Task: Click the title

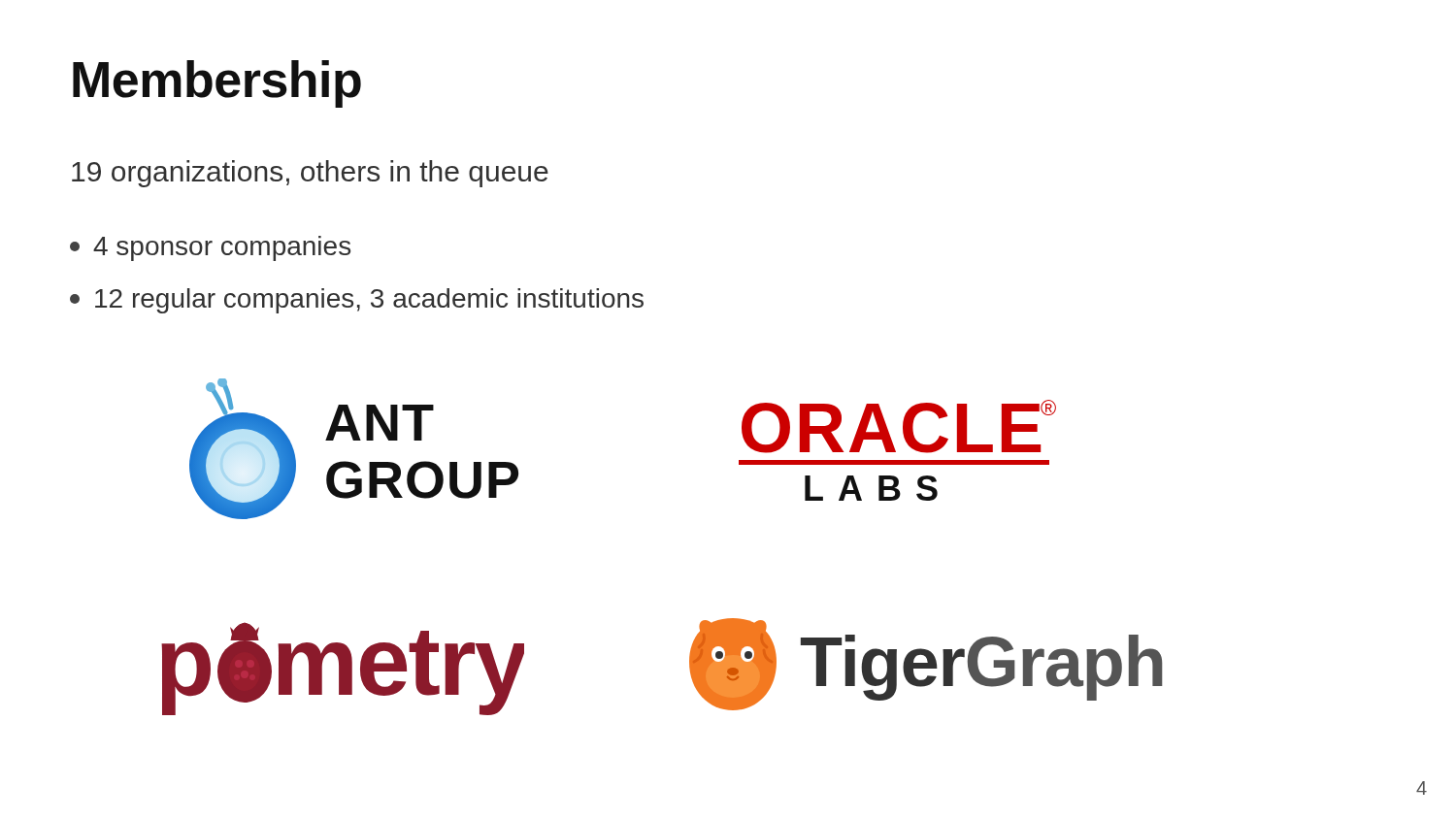Action: 216,80
